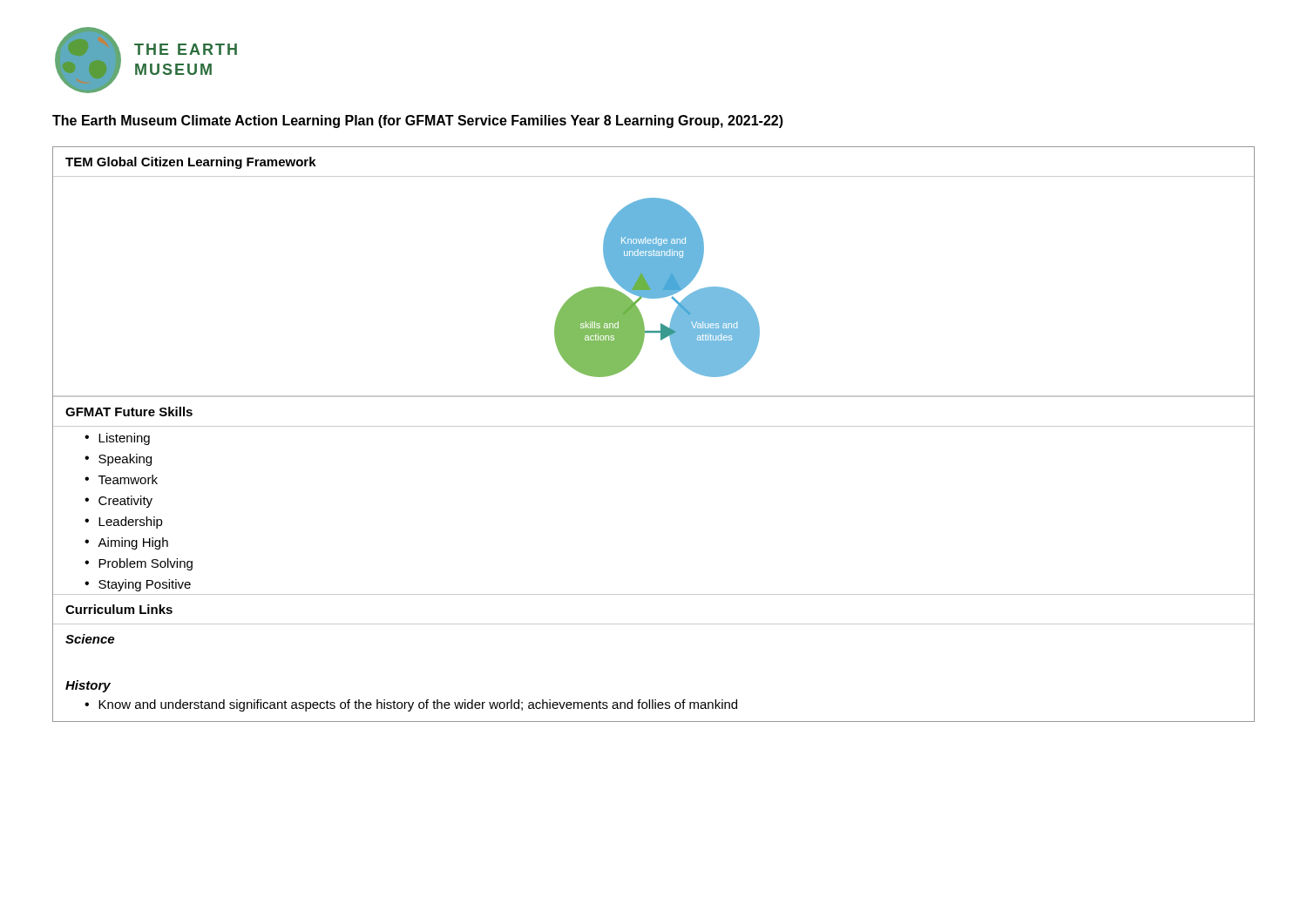Screen dimensions: 924x1307
Task: Locate the passage starting "Curriculum Links"
Action: point(119,609)
